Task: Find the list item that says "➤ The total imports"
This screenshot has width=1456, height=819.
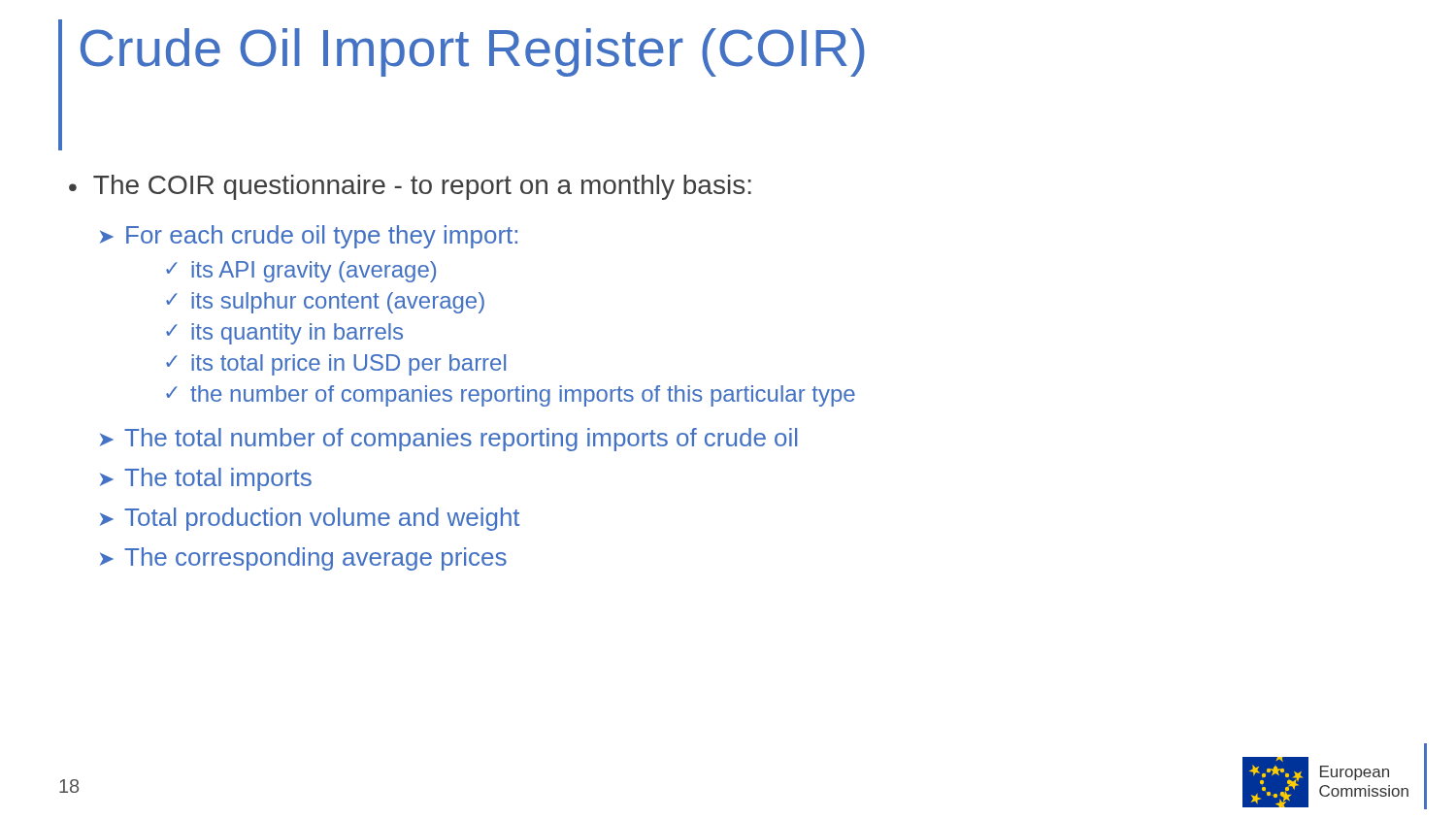Action: pos(205,478)
